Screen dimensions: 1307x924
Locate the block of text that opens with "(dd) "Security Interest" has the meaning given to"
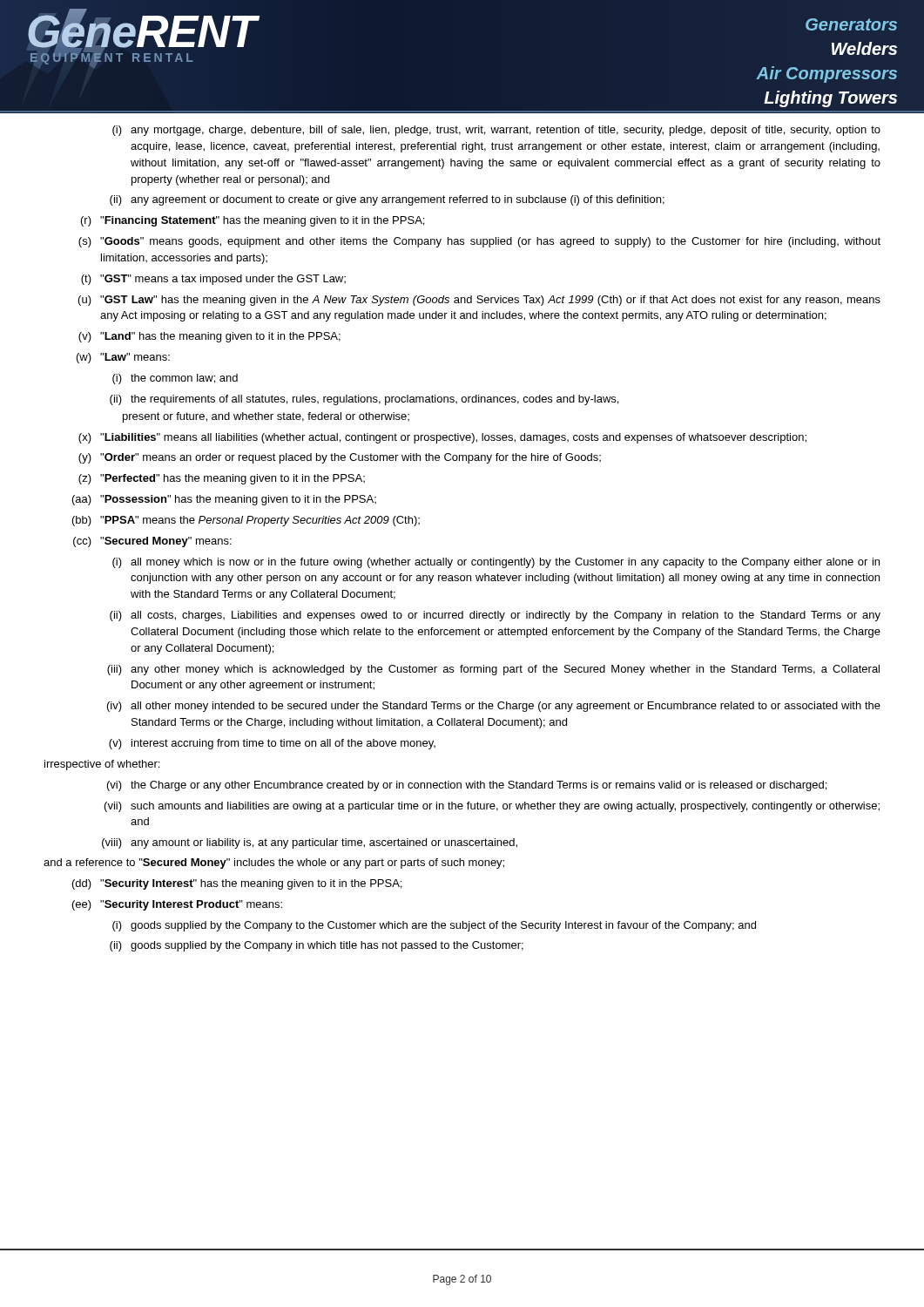[237, 884]
